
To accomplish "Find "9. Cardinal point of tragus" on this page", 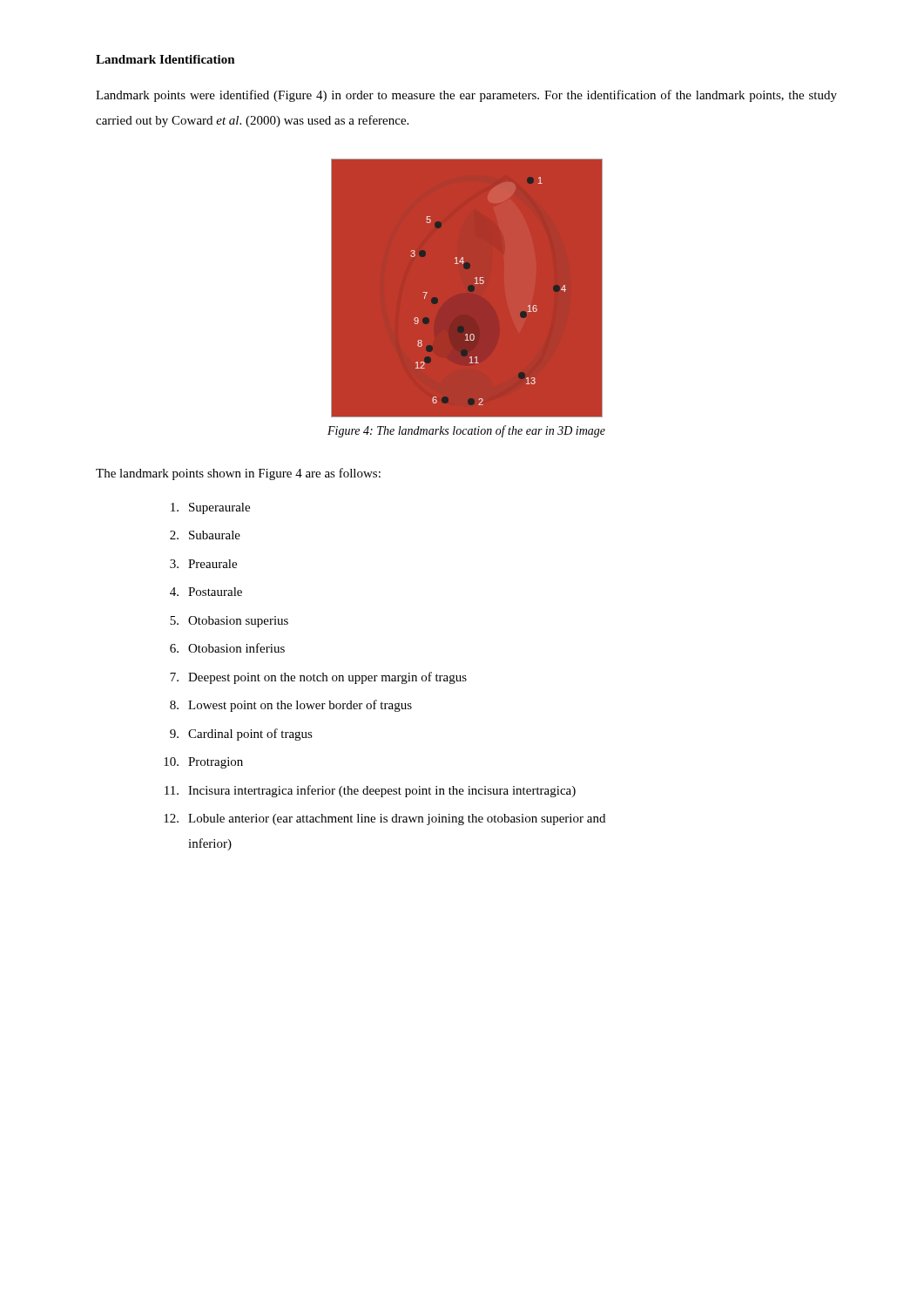I will [241, 735].
